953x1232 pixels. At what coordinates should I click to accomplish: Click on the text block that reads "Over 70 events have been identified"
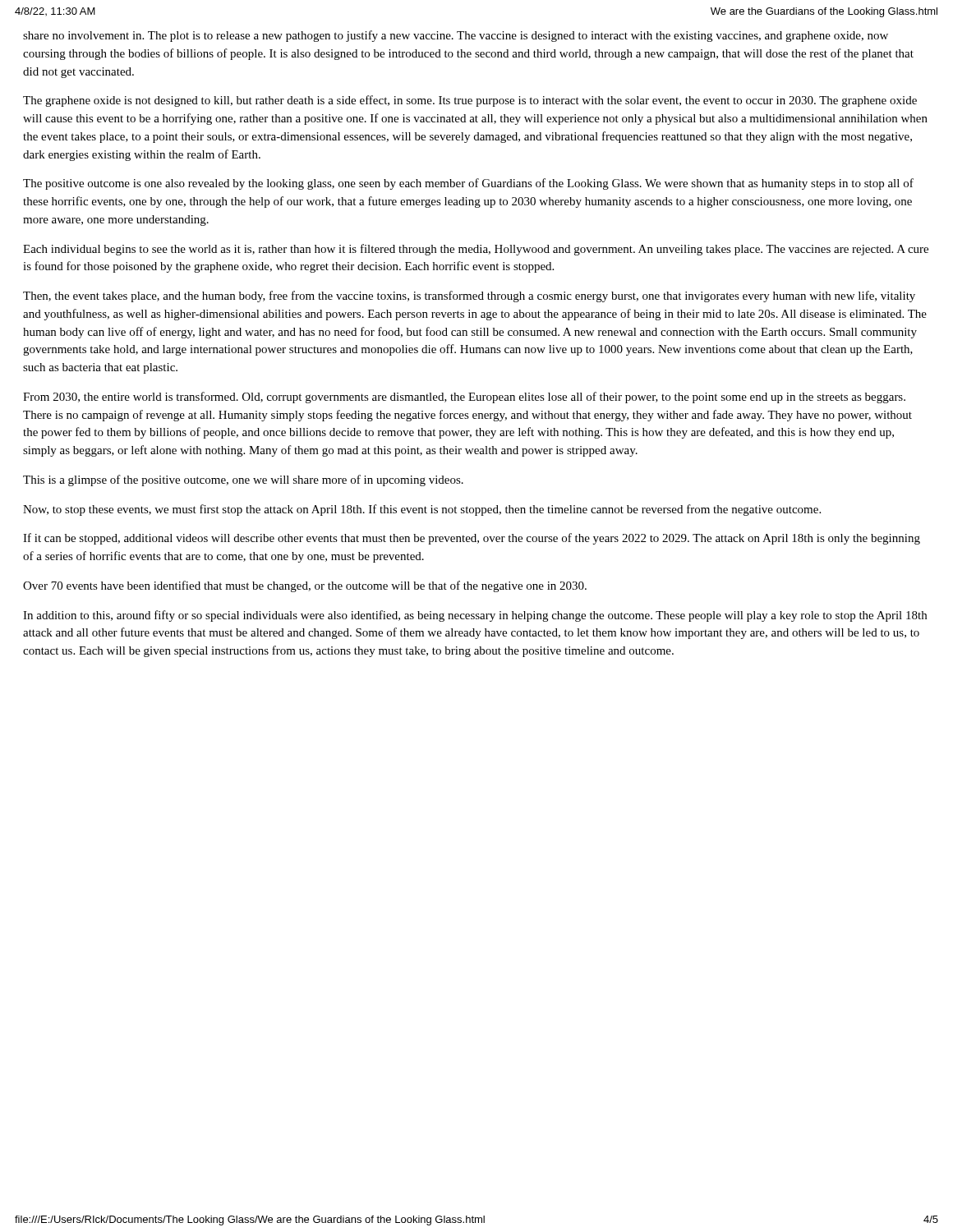[x=305, y=585]
